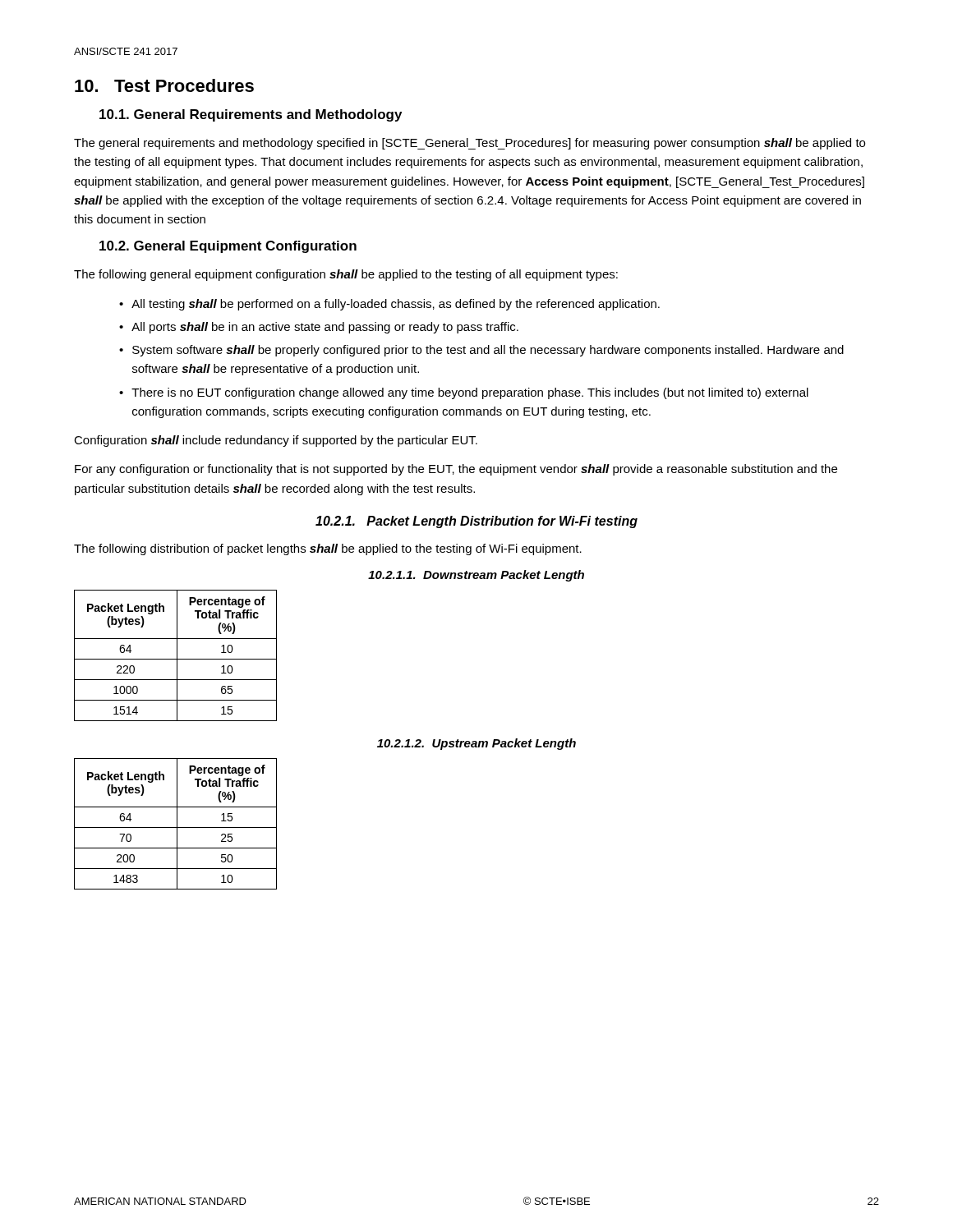Screen dimensions: 1232x953
Task: Find the section header with the text "10.1. General Requirements and Methodology"
Action: click(250, 115)
